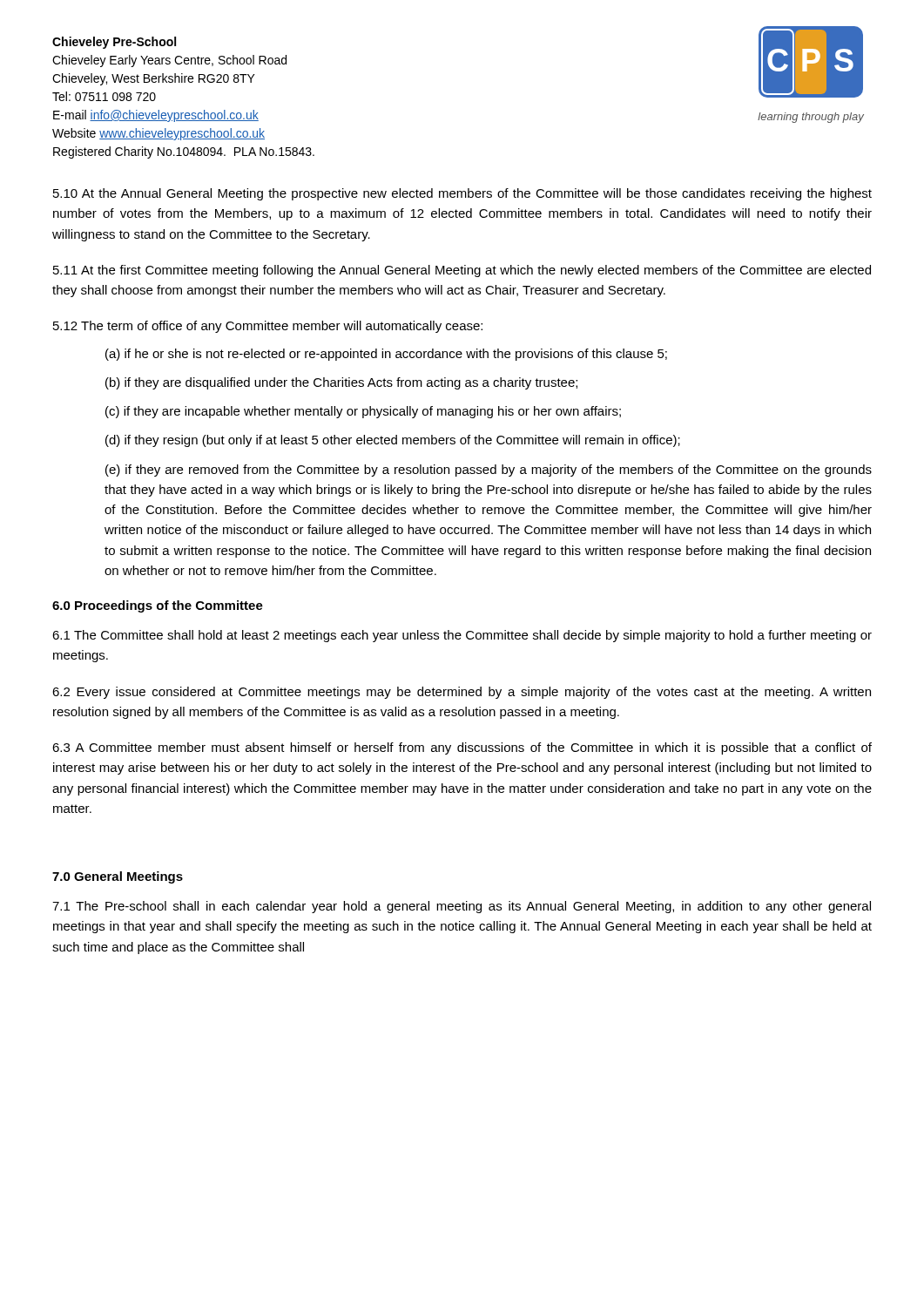Click on the text block that reads "1 The Pre-school shall in each calendar year"
Screen dimensions: 1307x924
pyautogui.click(x=462, y=926)
